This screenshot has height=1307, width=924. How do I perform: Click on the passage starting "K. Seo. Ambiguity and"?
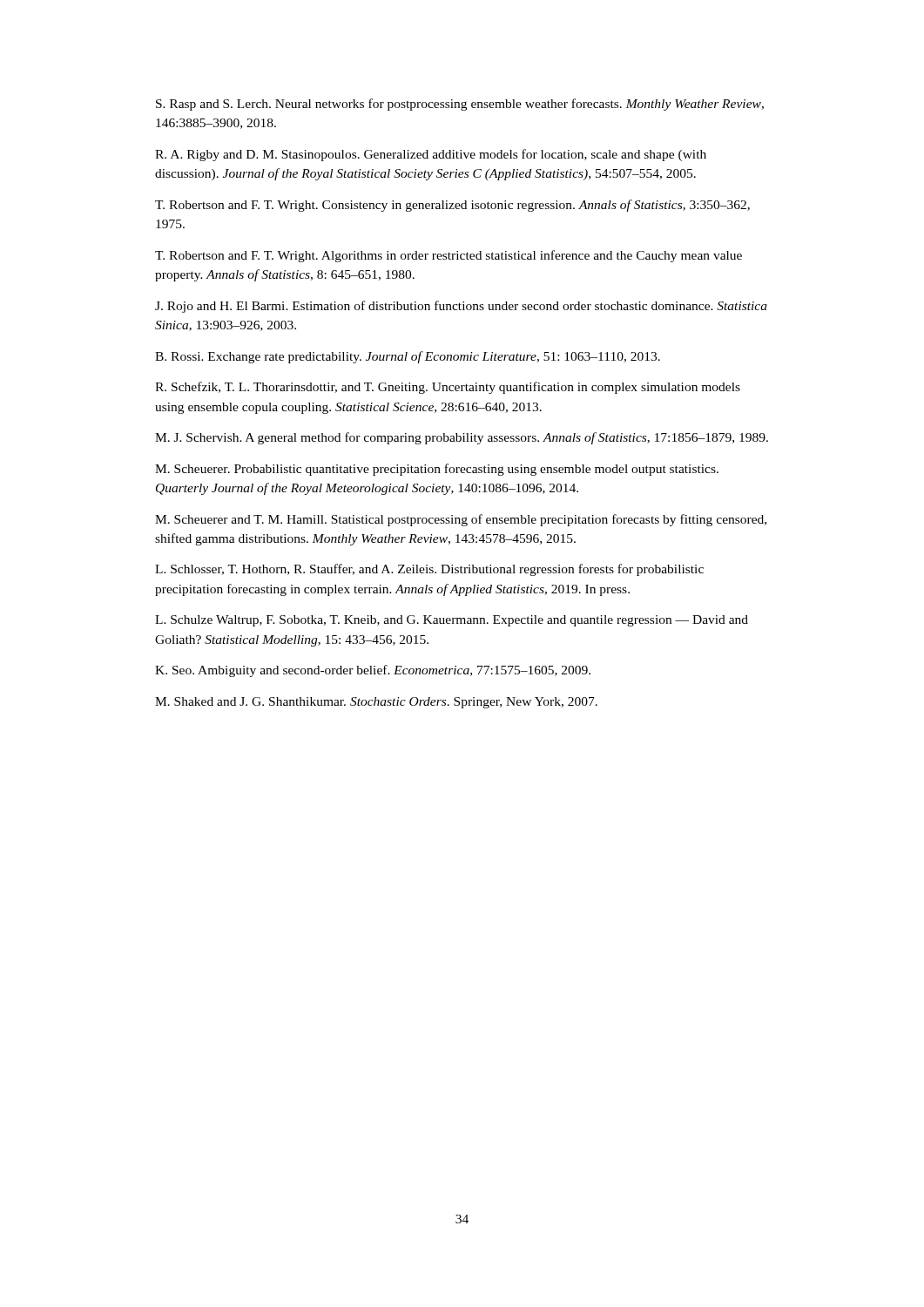462,670
